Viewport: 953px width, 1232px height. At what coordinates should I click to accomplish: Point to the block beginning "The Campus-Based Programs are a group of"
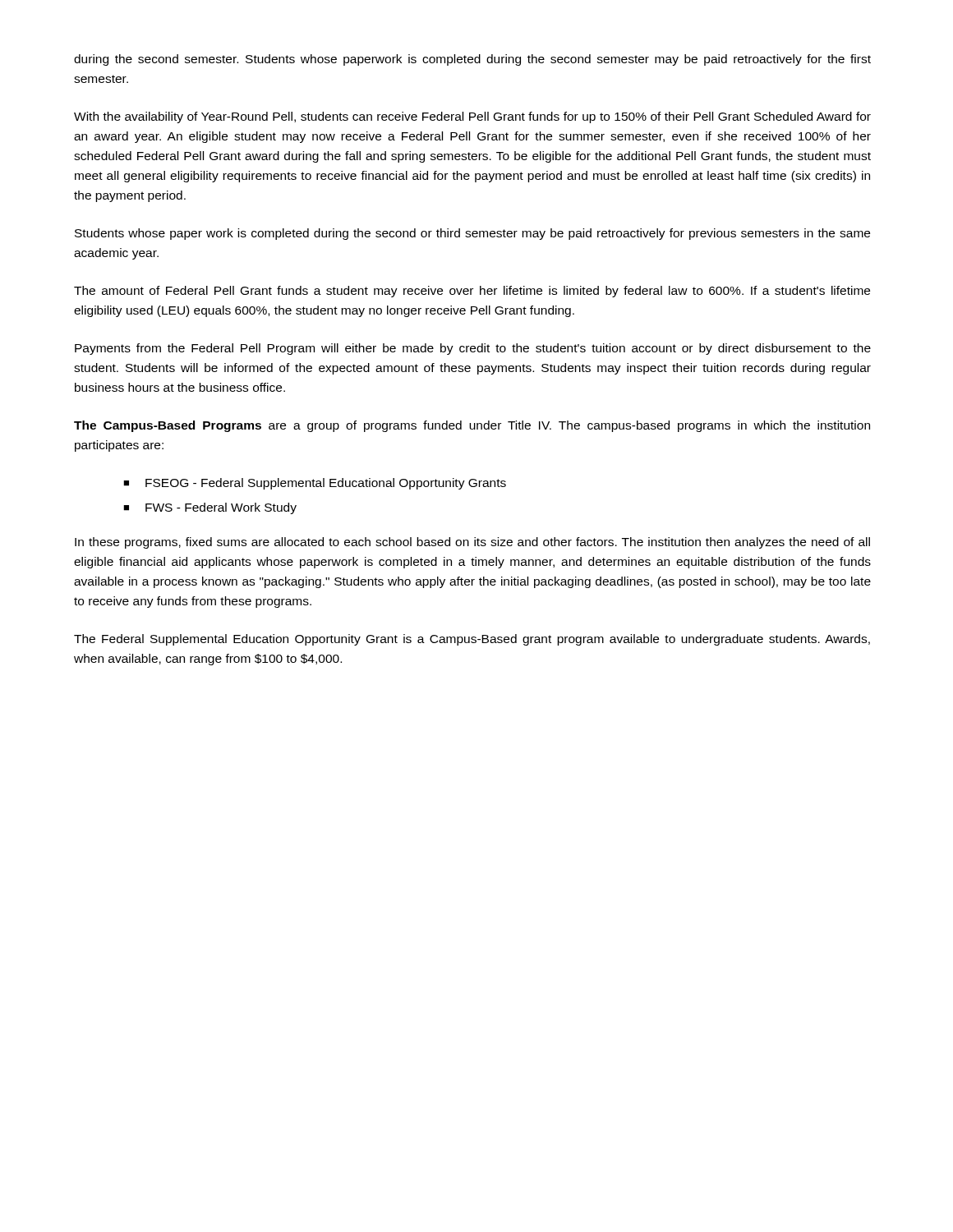472,435
